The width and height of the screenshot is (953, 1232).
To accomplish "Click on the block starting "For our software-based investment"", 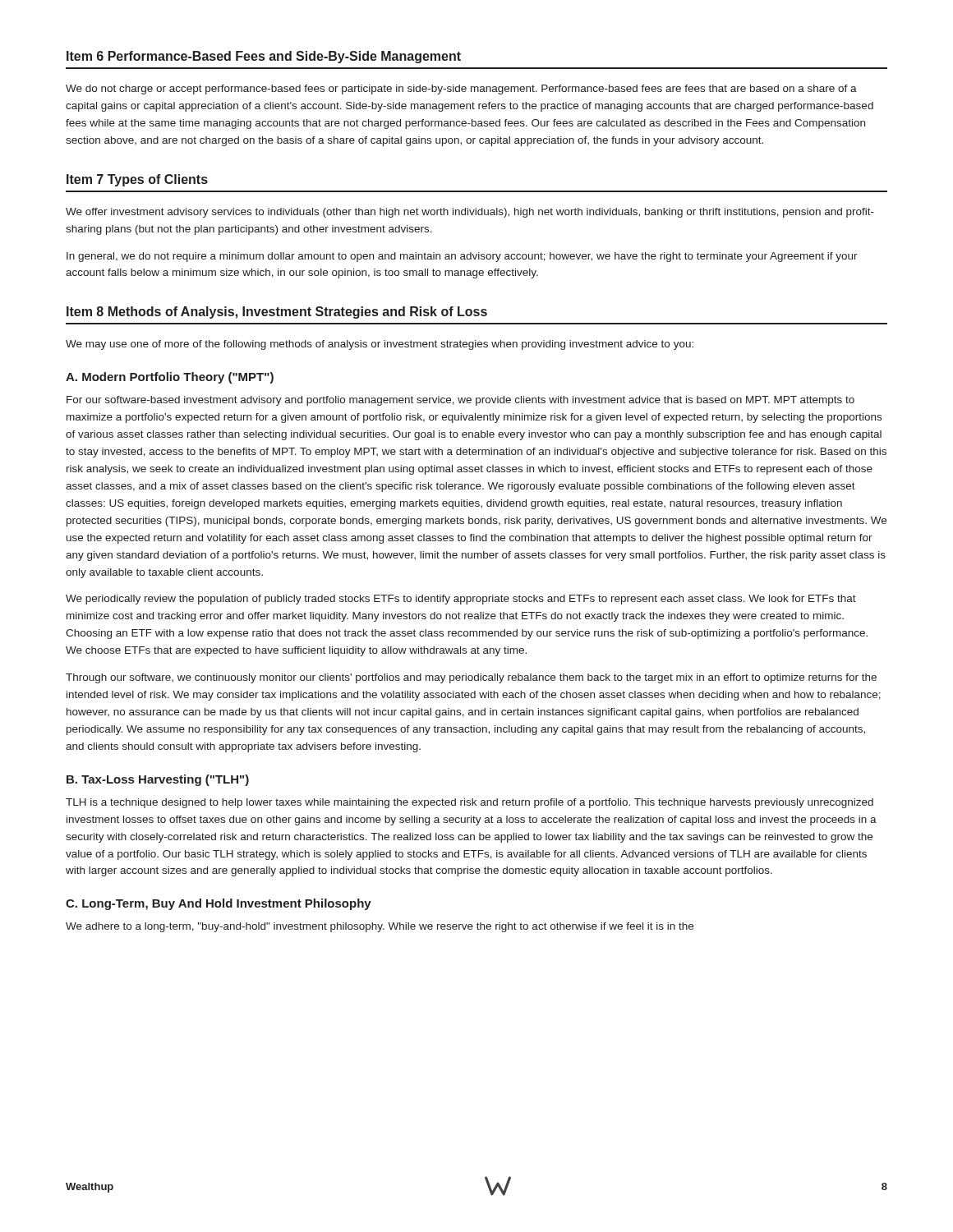I will [x=476, y=486].
